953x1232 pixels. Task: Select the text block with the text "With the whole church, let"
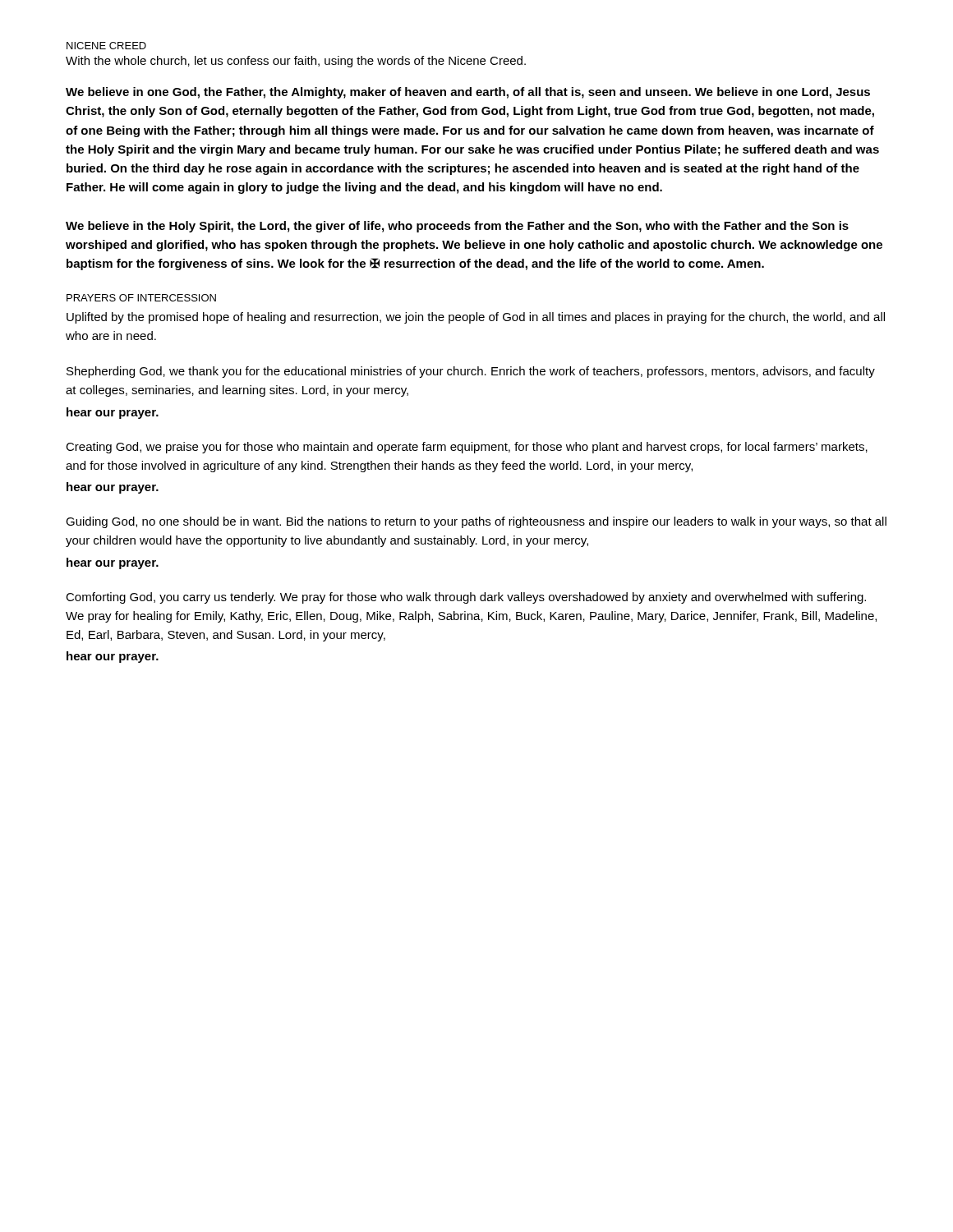(x=296, y=60)
